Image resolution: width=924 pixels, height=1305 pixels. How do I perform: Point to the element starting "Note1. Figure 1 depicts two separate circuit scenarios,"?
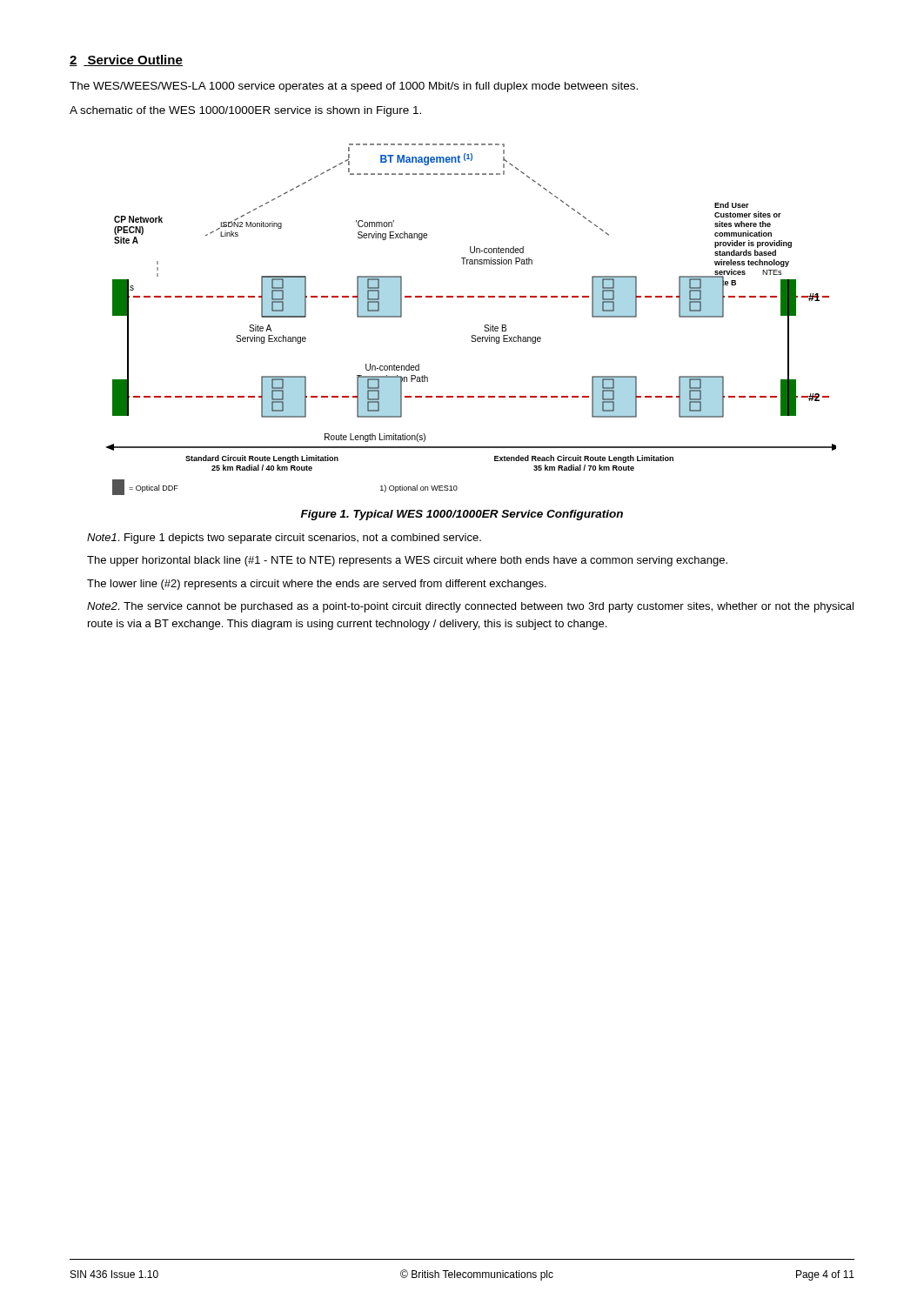click(284, 537)
